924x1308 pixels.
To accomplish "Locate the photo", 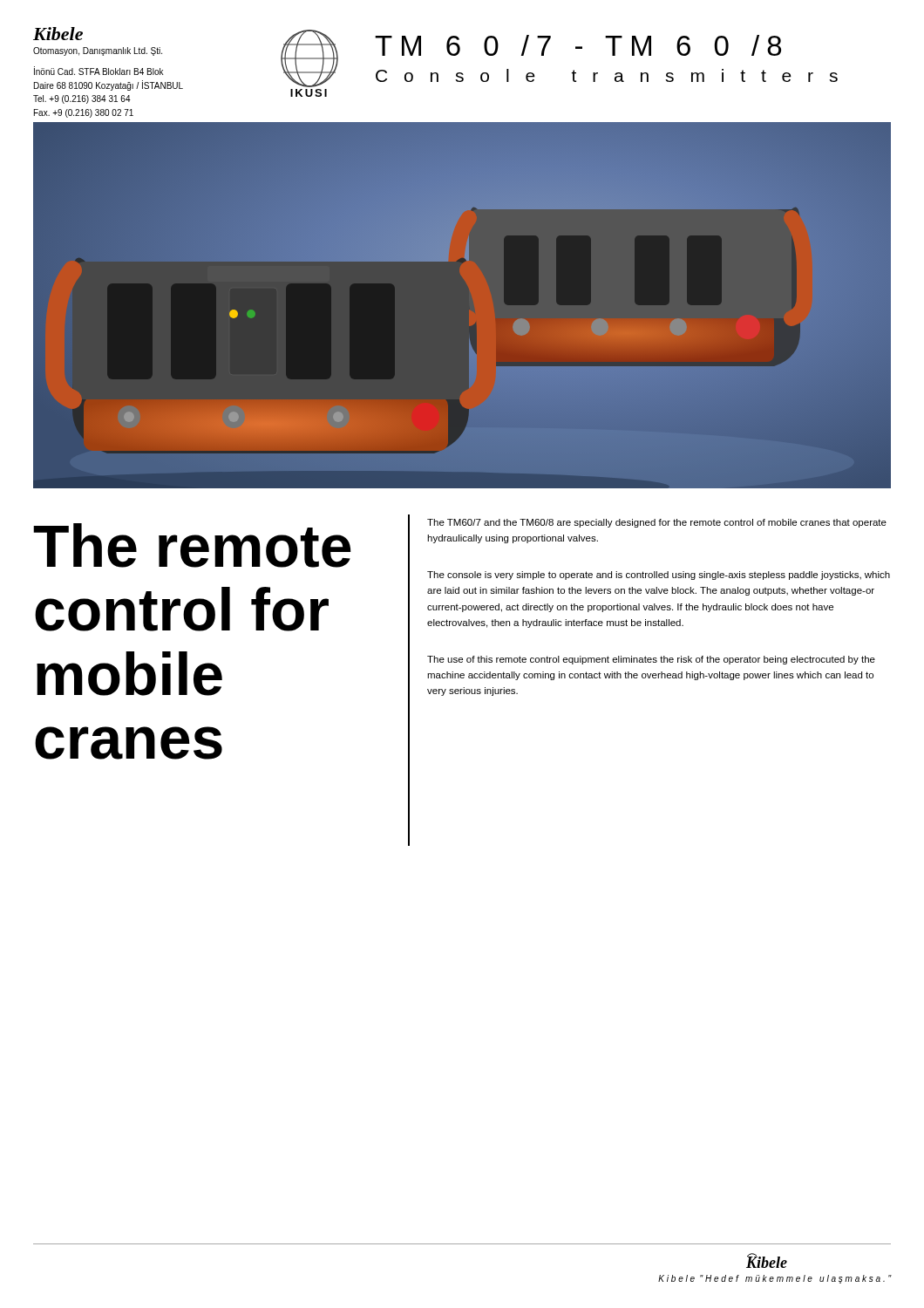I will click(462, 305).
